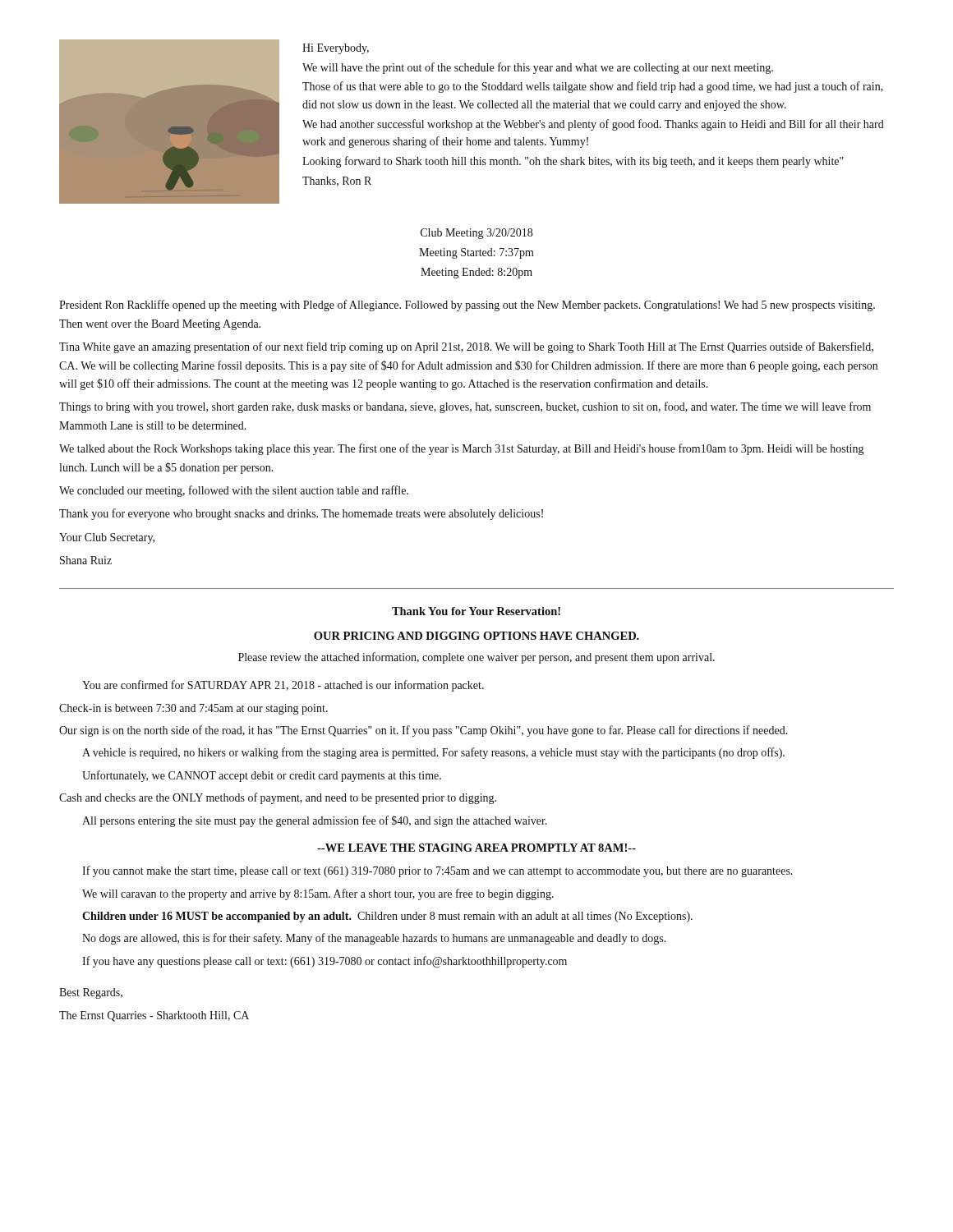Find the block on this page that starts "Club Meeting 3/20/2018"
Screen dimensions: 1232x953
[x=476, y=252]
